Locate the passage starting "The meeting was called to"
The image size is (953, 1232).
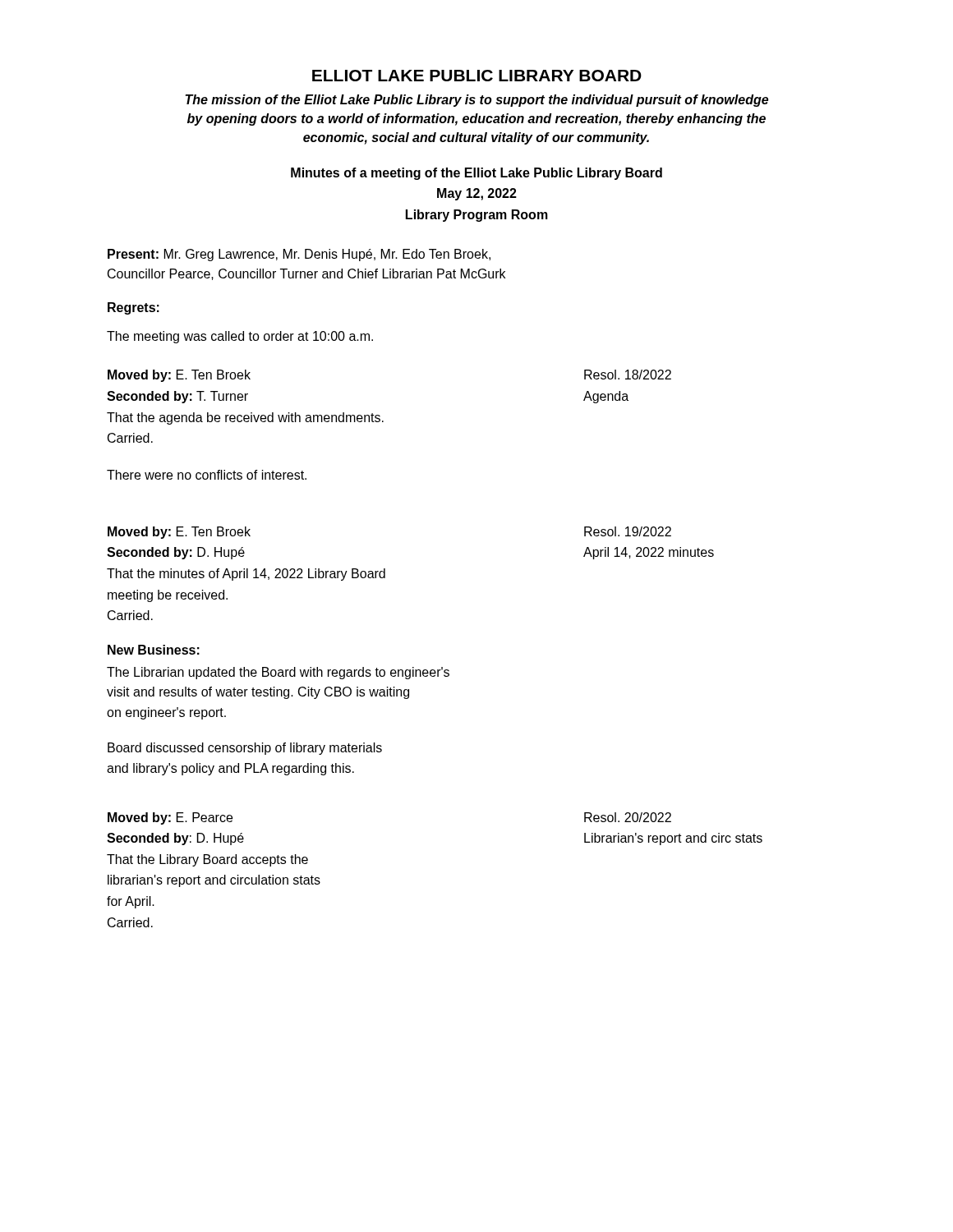click(240, 337)
